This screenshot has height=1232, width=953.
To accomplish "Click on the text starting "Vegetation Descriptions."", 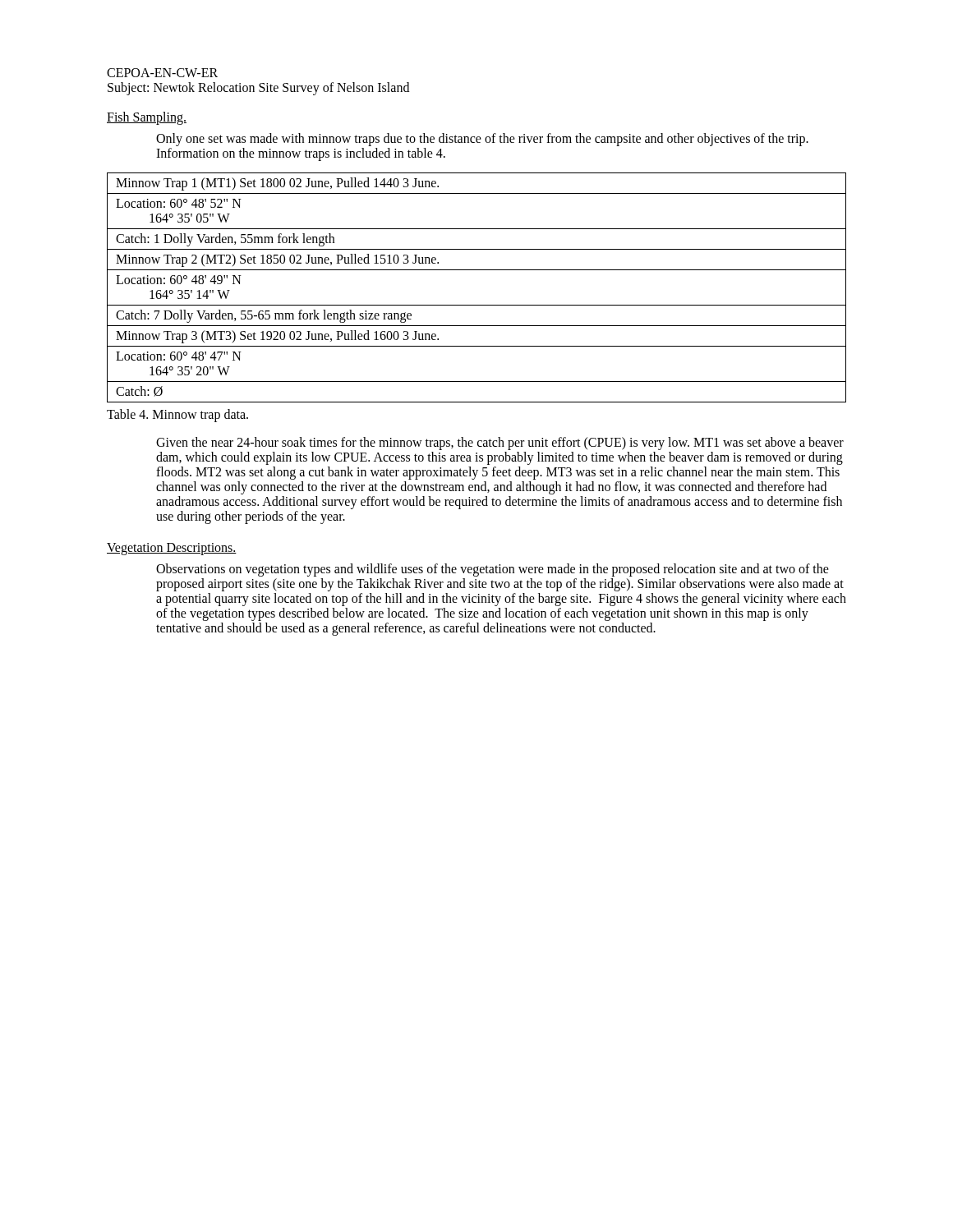I will pos(171,547).
